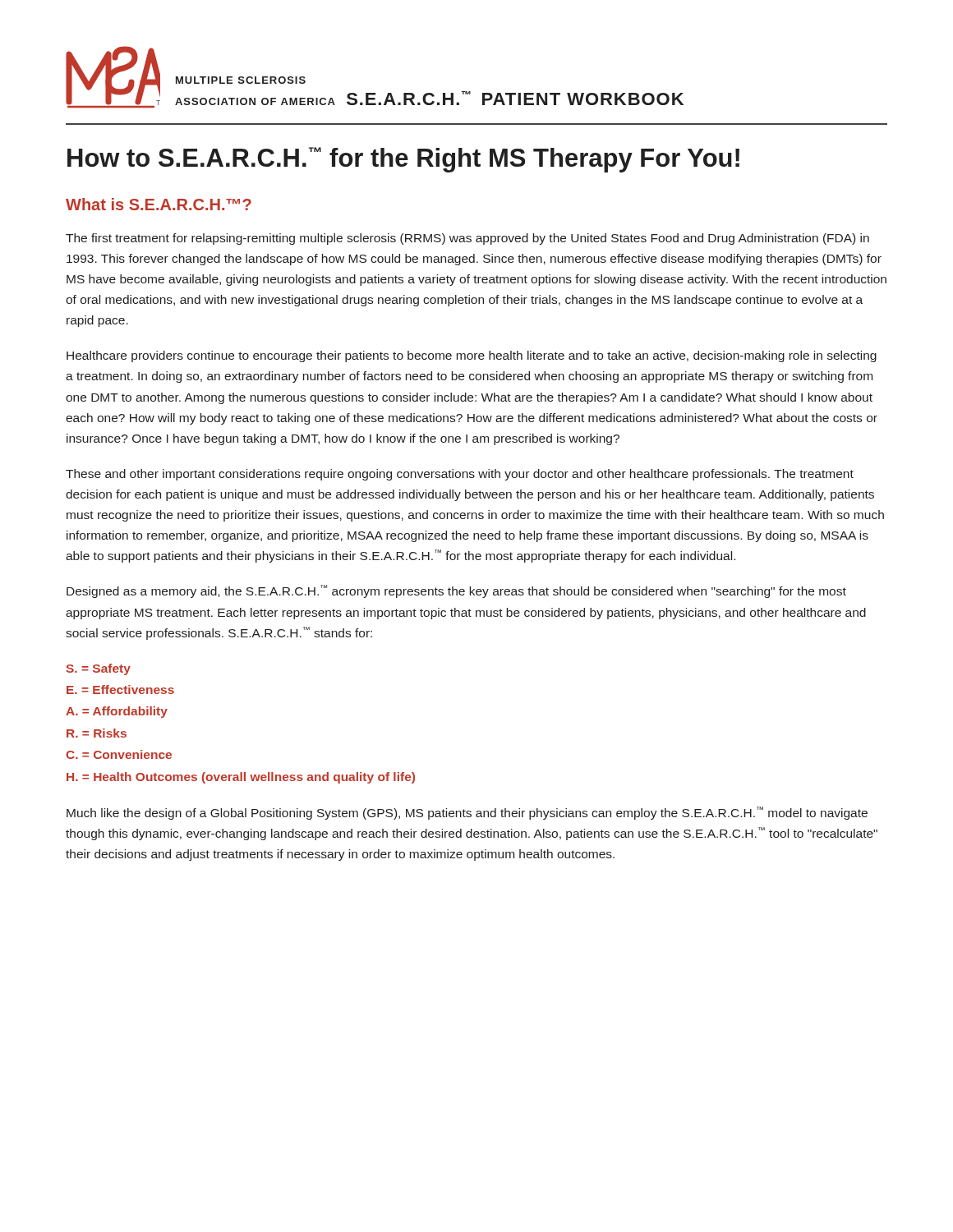
Task: Find the region starting "The first treatment for relapsing-remitting"
Action: point(476,279)
